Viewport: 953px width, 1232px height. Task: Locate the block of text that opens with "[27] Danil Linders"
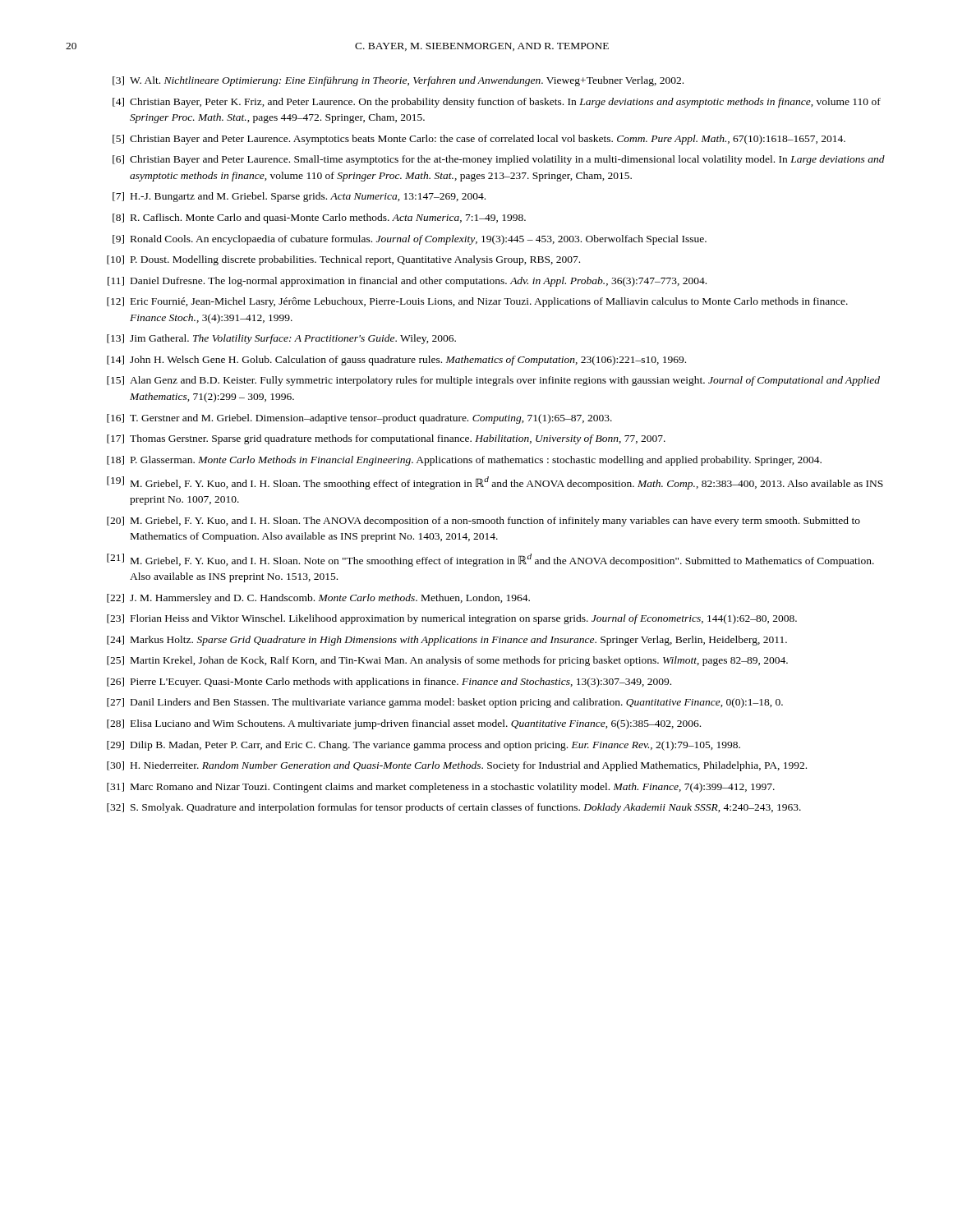489,702
